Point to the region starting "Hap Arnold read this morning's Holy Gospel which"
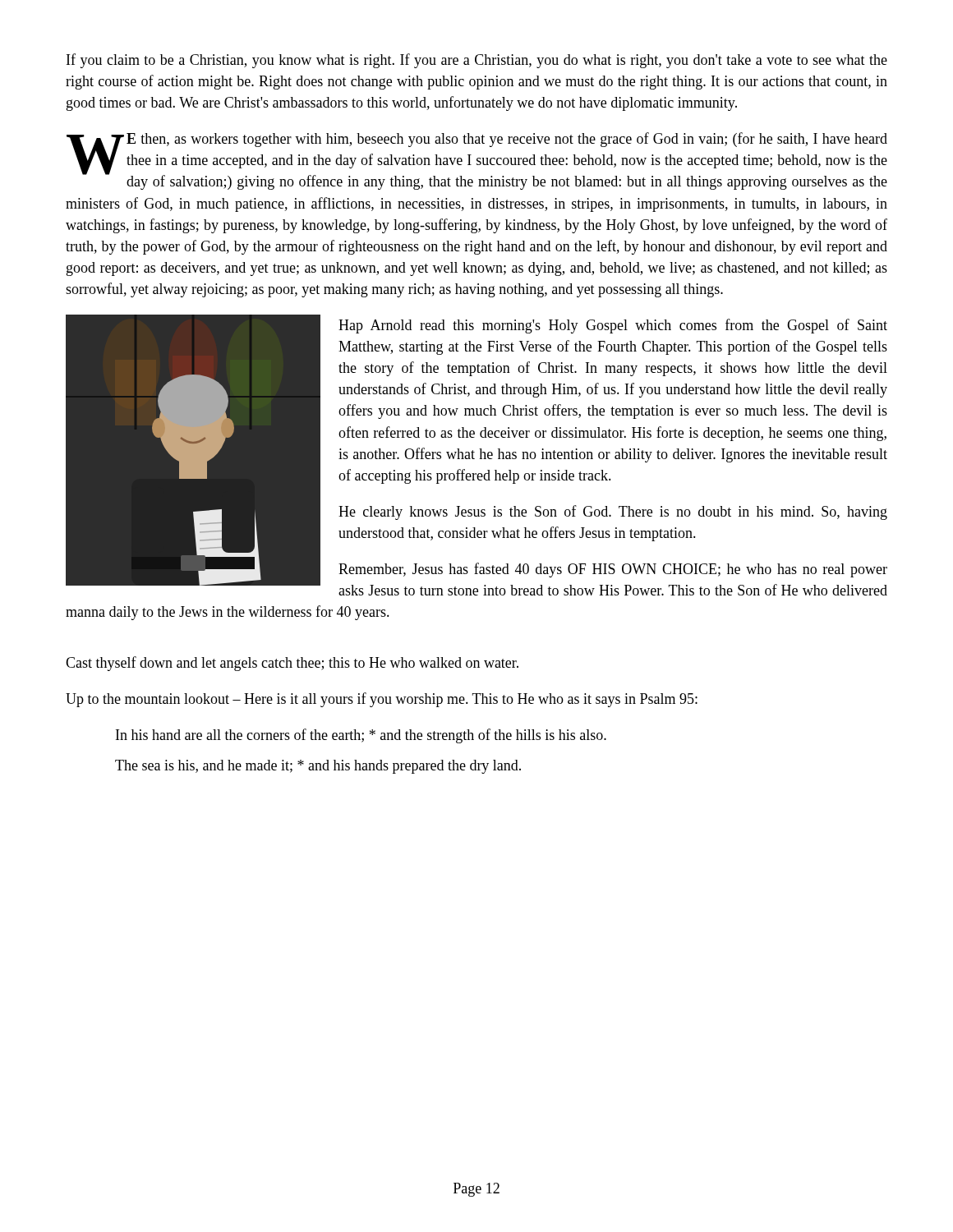Viewport: 953px width, 1232px height. [613, 400]
